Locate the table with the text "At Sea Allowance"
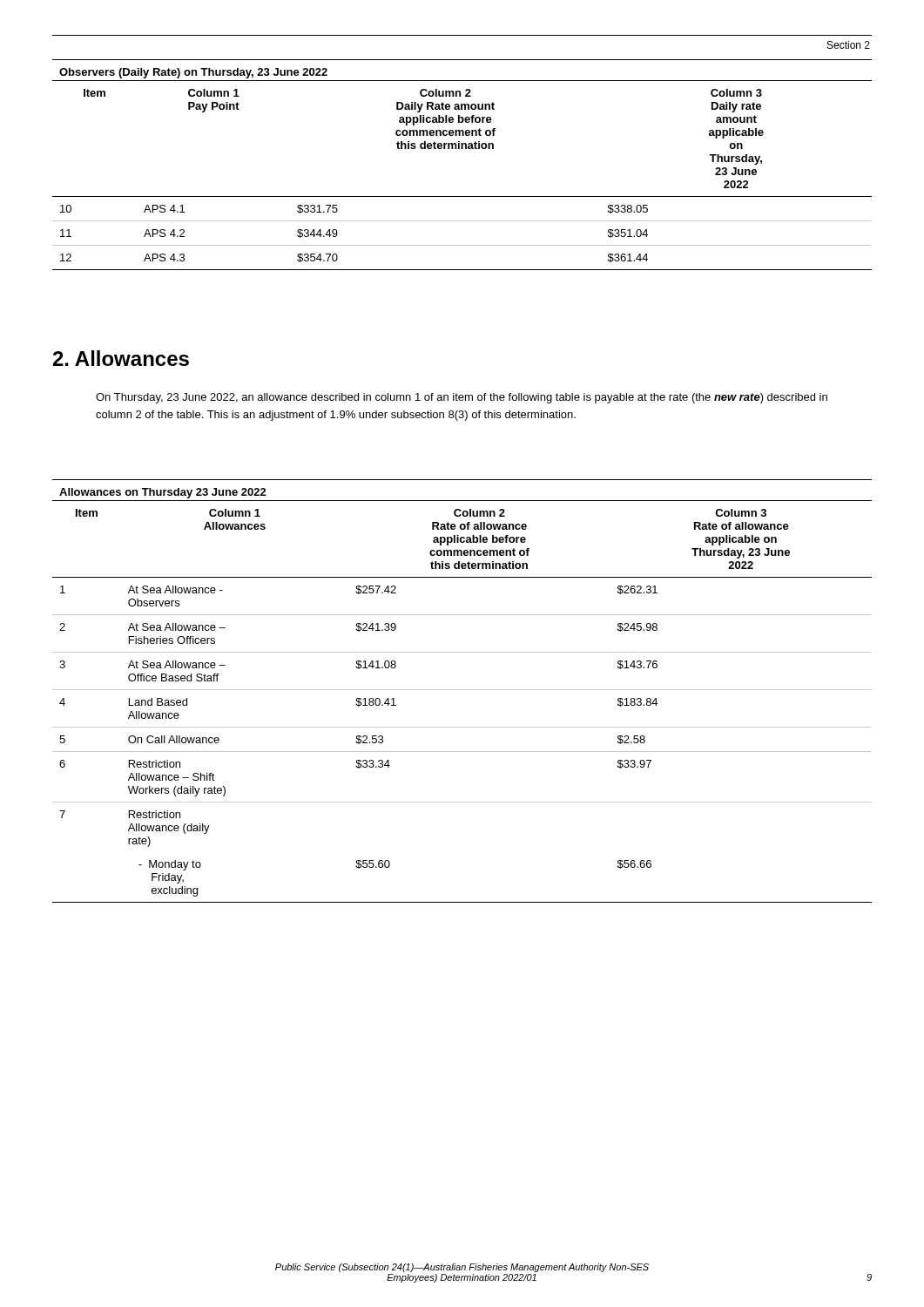 tap(462, 691)
